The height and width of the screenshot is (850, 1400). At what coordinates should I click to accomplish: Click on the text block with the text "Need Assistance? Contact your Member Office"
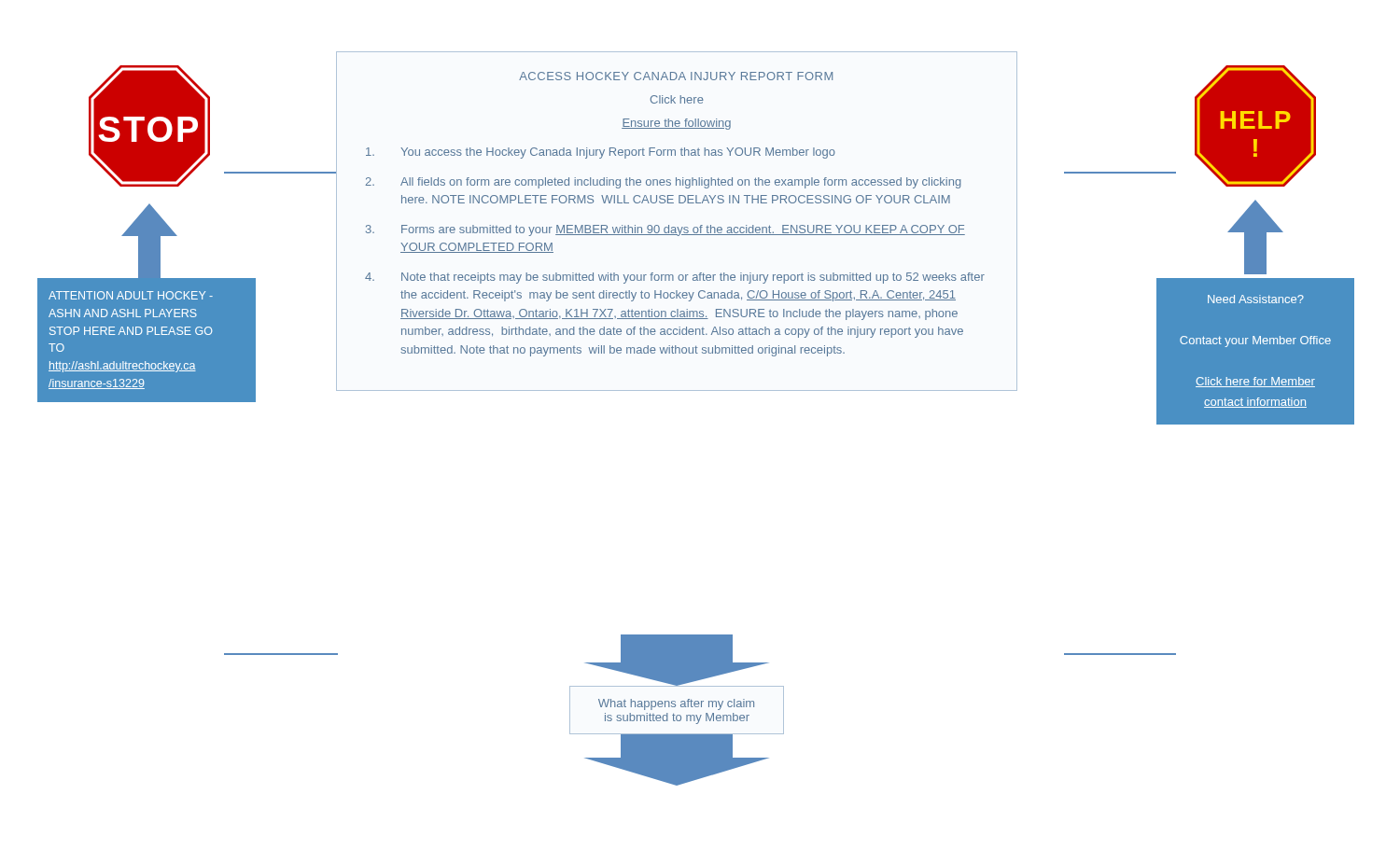pyautogui.click(x=1255, y=351)
